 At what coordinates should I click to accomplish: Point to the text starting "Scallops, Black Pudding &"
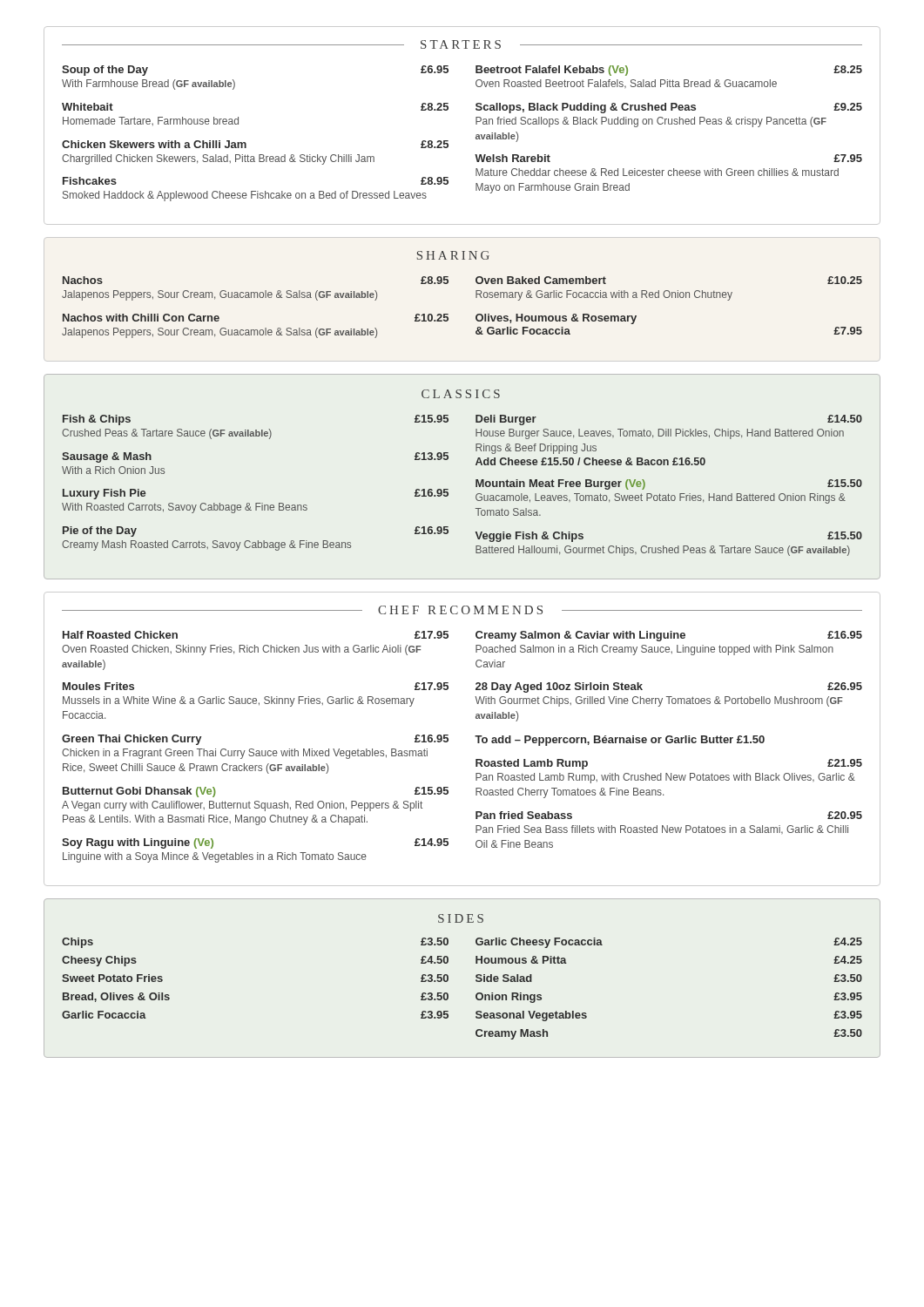pyautogui.click(x=669, y=122)
